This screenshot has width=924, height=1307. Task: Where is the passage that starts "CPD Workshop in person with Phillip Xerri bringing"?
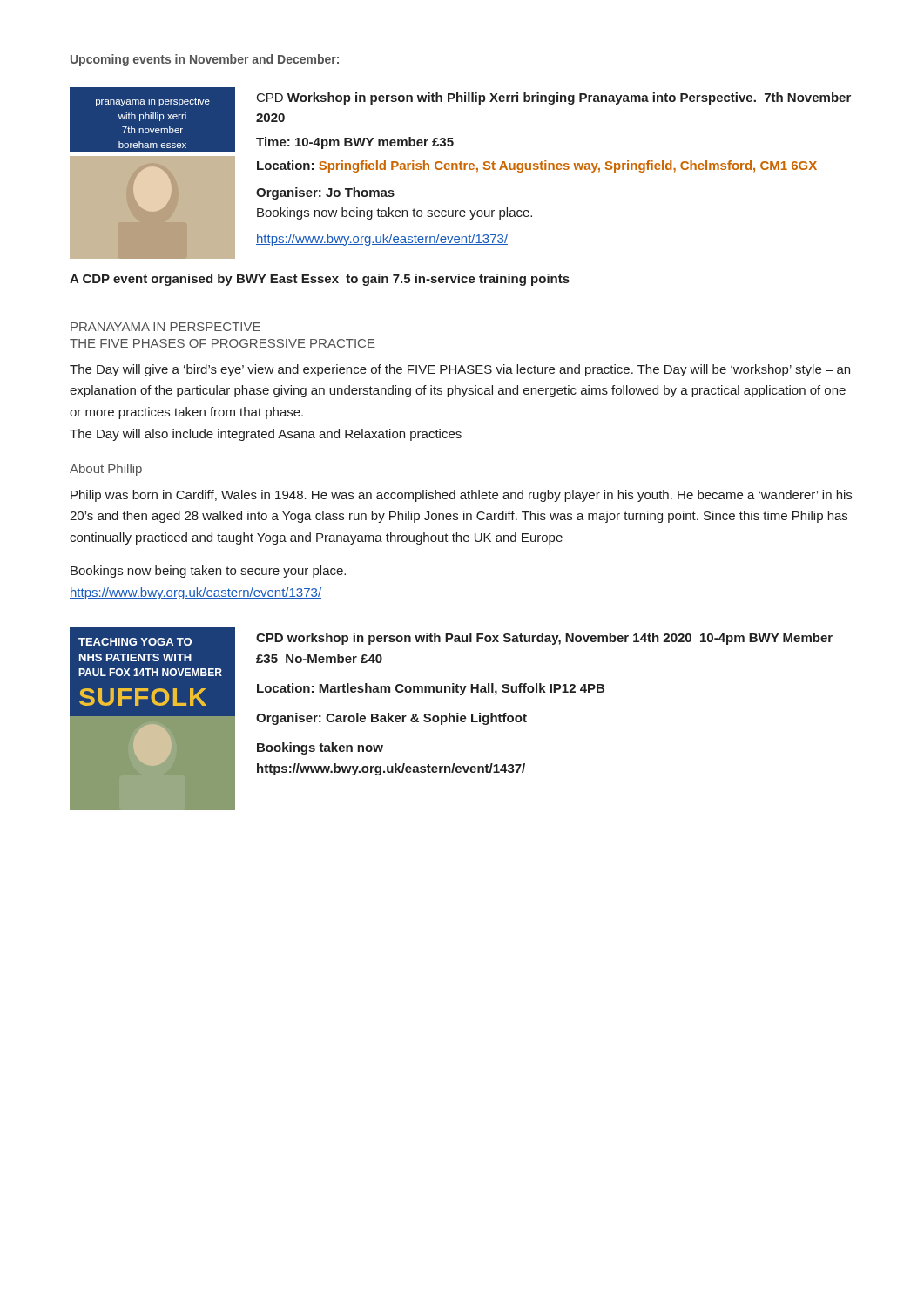click(x=555, y=168)
